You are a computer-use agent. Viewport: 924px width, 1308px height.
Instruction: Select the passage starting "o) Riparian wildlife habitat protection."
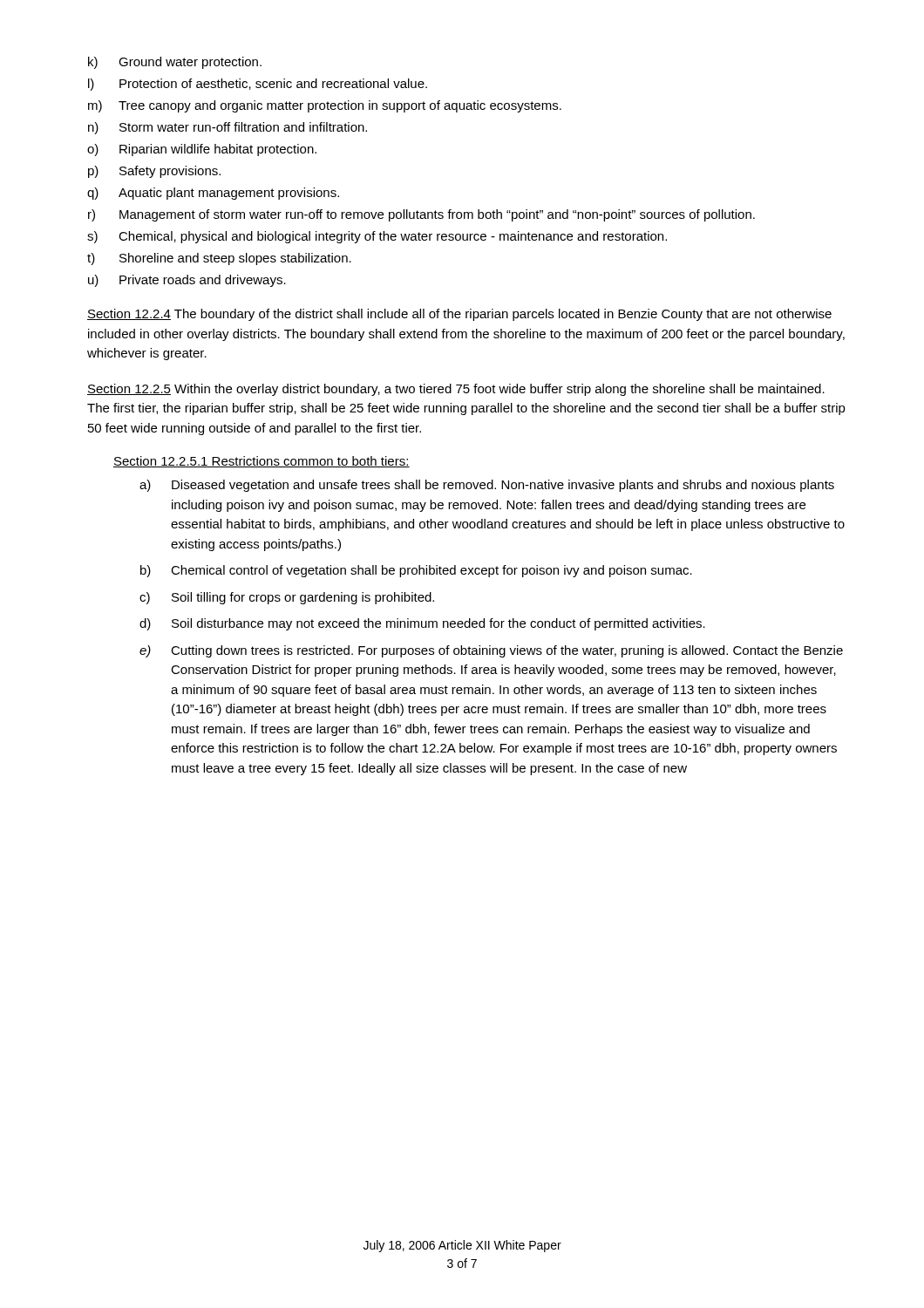point(202,150)
